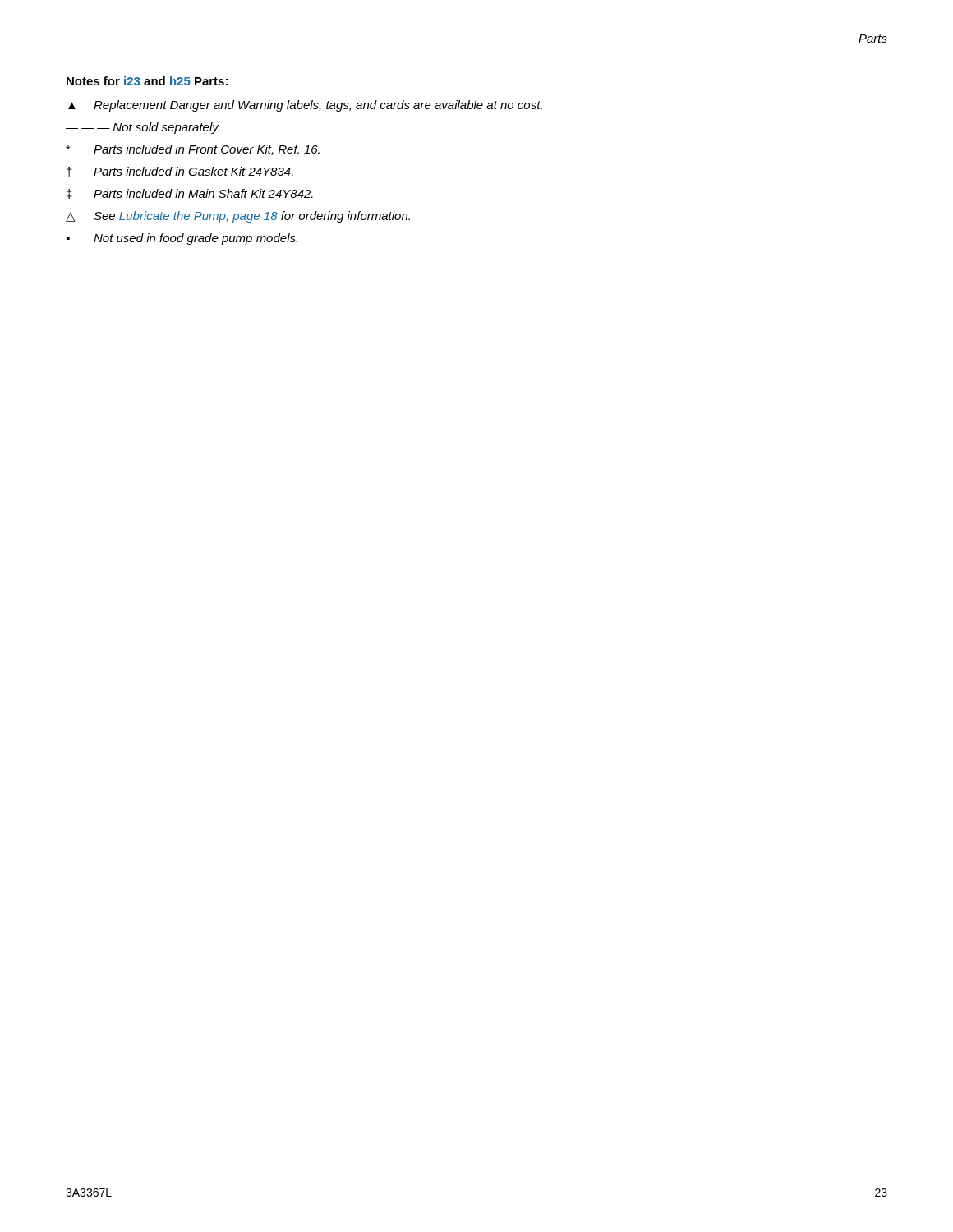Click on the passage starting "‡ Parts included"
This screenshot has height=1232, width=953.
190,193
